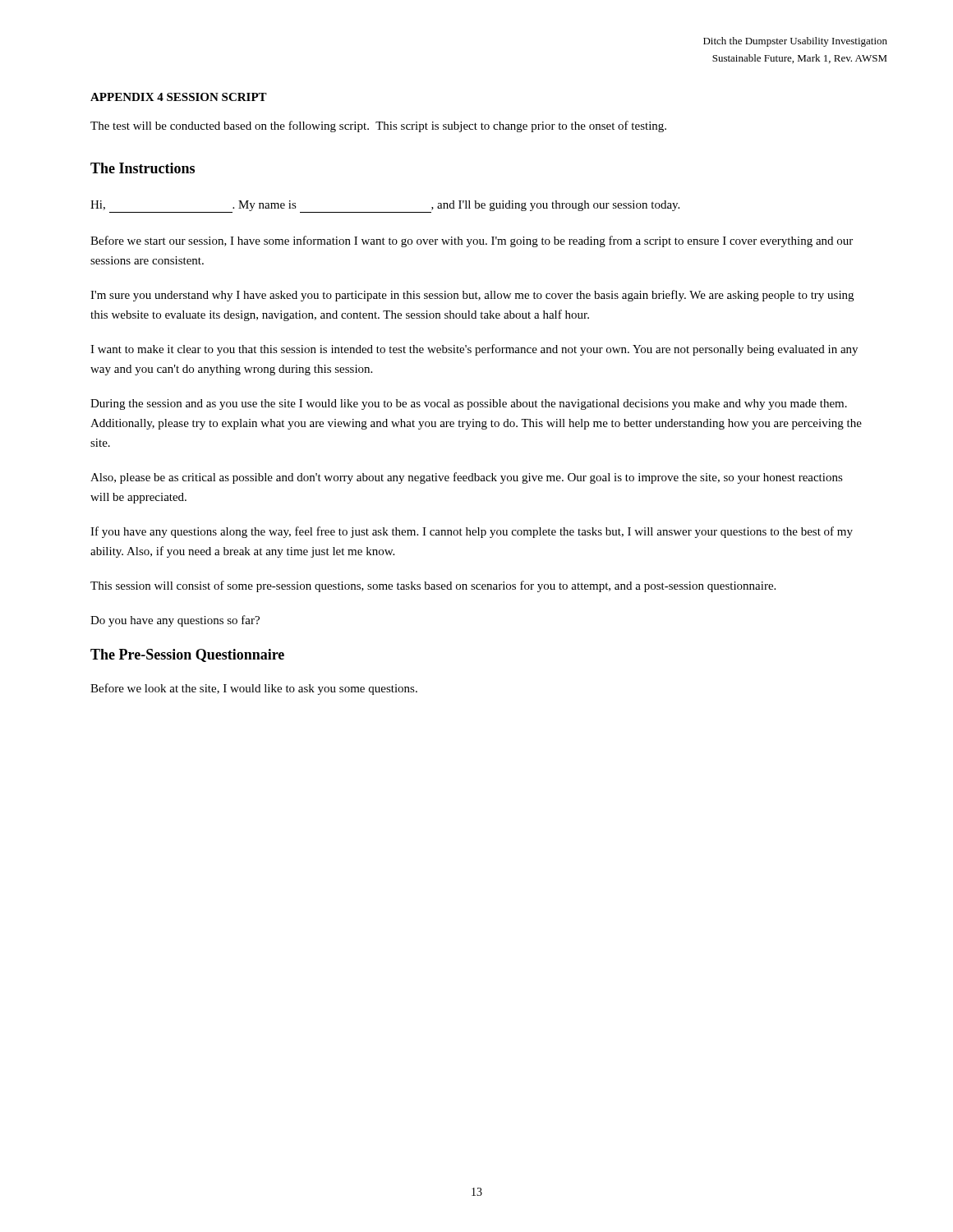The image size is (953, 1232).
Task: Locate the element starting "During the session and as you use the"
Action: pyautogui.click(x=476, y=423)
